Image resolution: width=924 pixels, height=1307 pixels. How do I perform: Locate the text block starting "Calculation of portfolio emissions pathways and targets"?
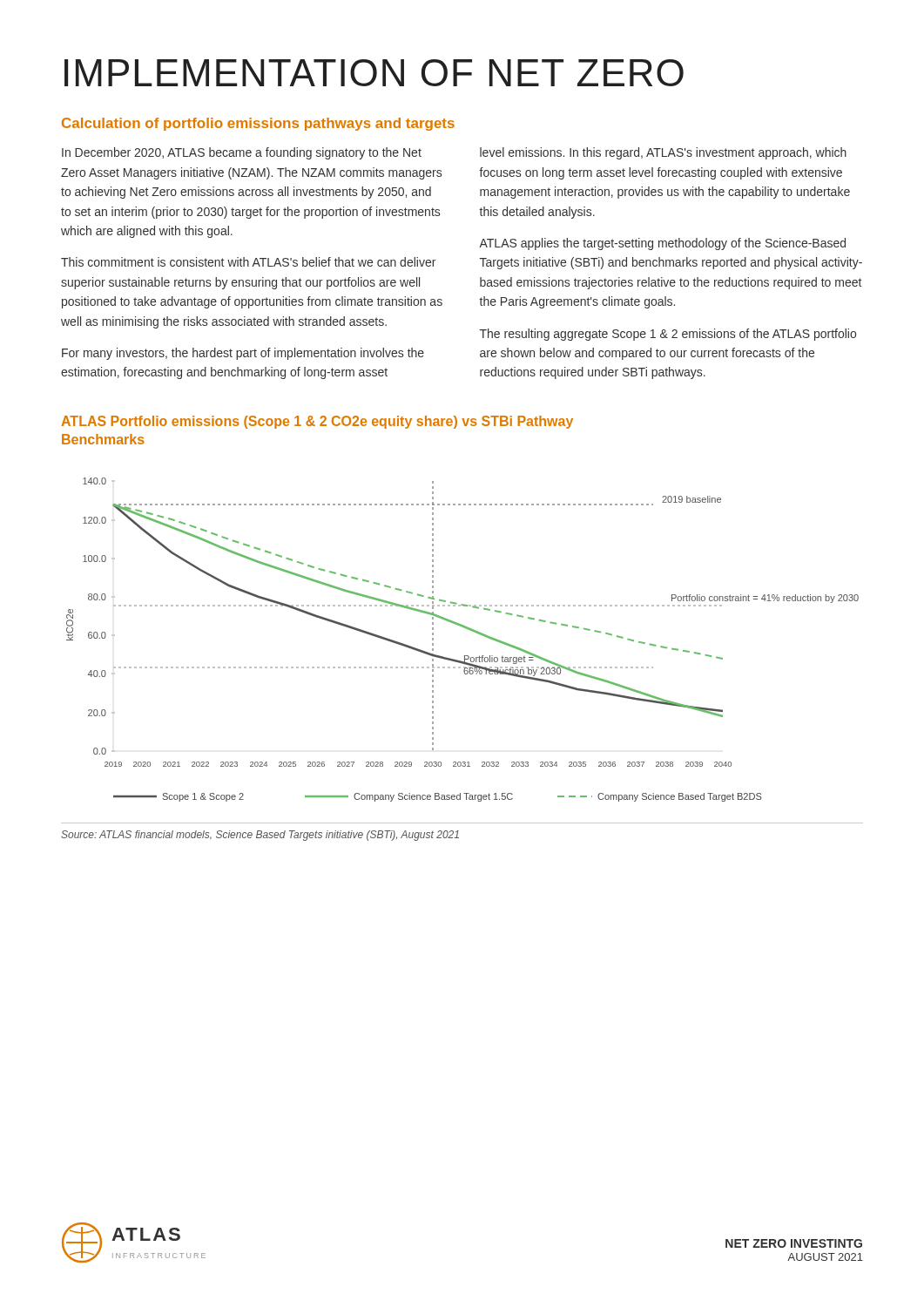258,124
